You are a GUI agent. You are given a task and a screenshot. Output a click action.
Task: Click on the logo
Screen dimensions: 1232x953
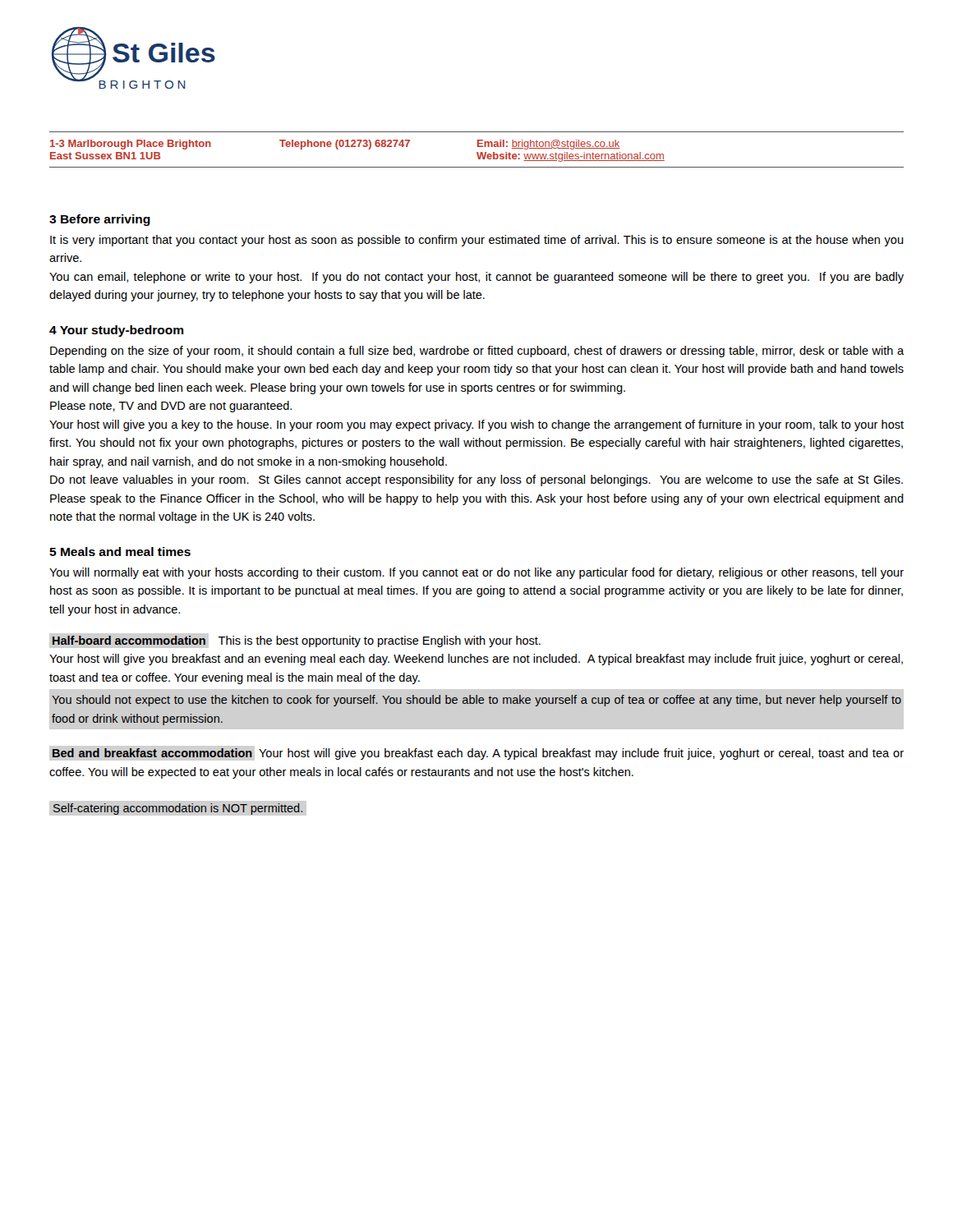click(x=144, y=63)
